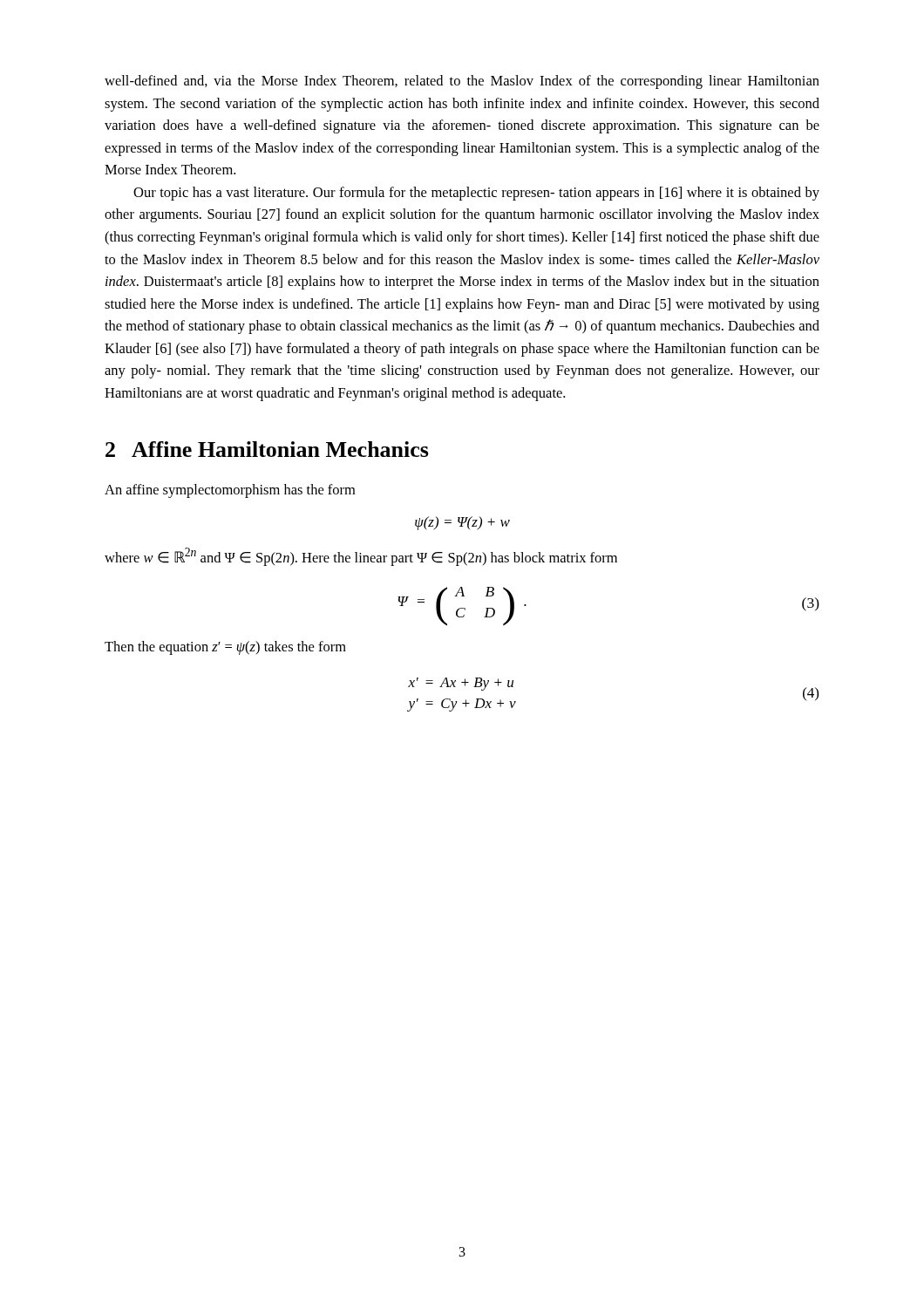
Task: Locate the block starting "where w ∈ ℝ2n"
Action: tap(462, 556)
